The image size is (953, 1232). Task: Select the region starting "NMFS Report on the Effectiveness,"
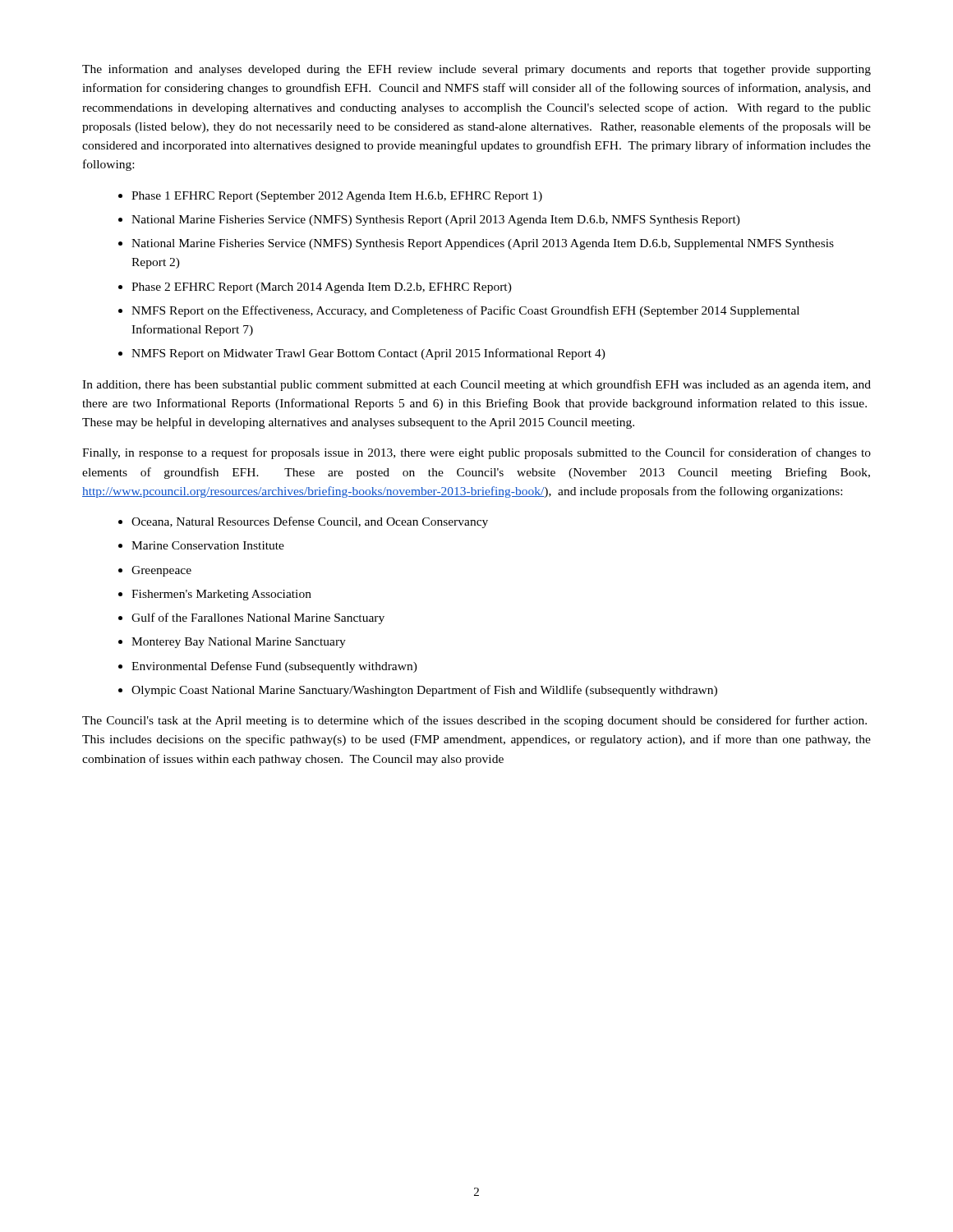click(466, 319)
